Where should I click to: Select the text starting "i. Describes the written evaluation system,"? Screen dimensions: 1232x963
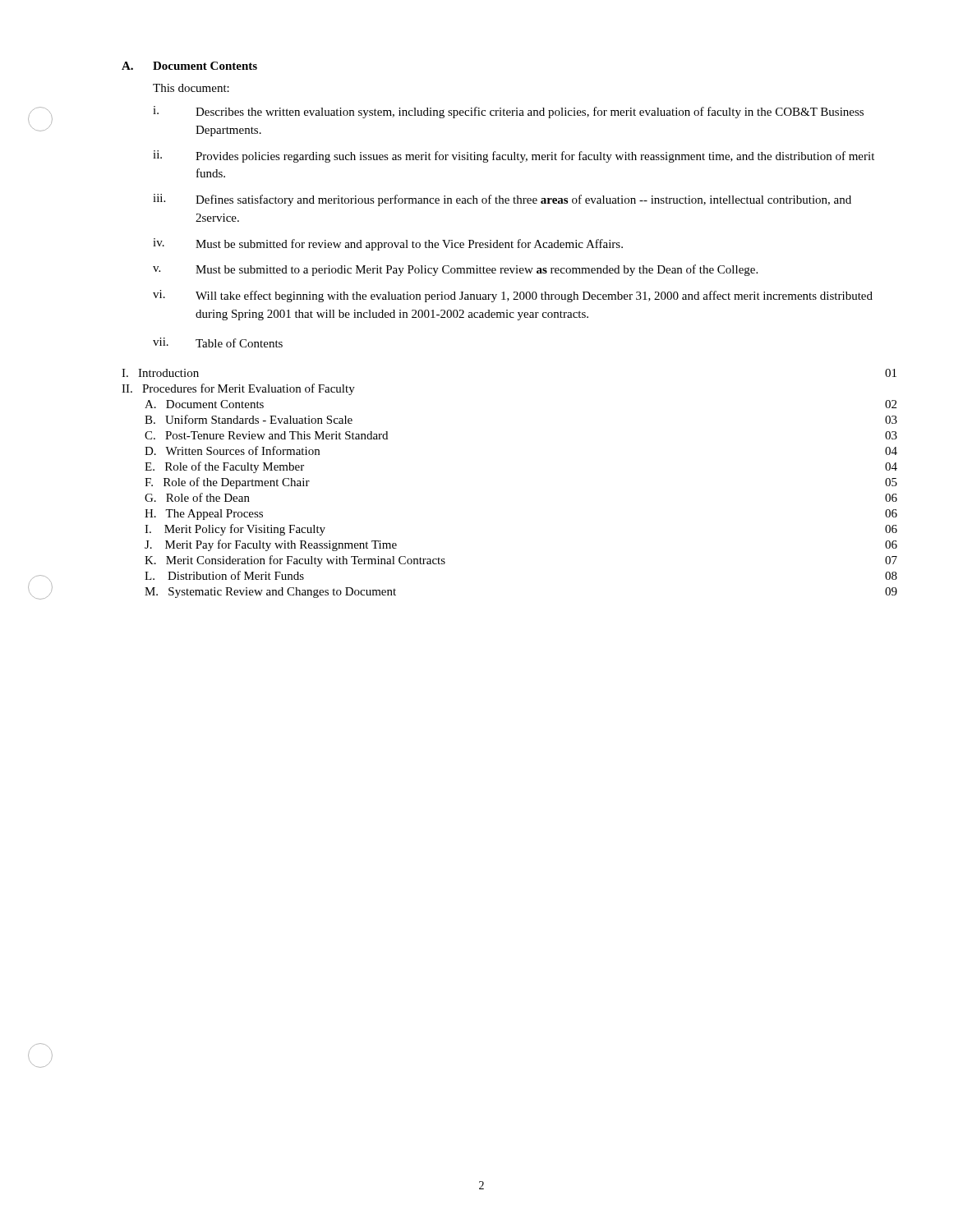[525, 121]
